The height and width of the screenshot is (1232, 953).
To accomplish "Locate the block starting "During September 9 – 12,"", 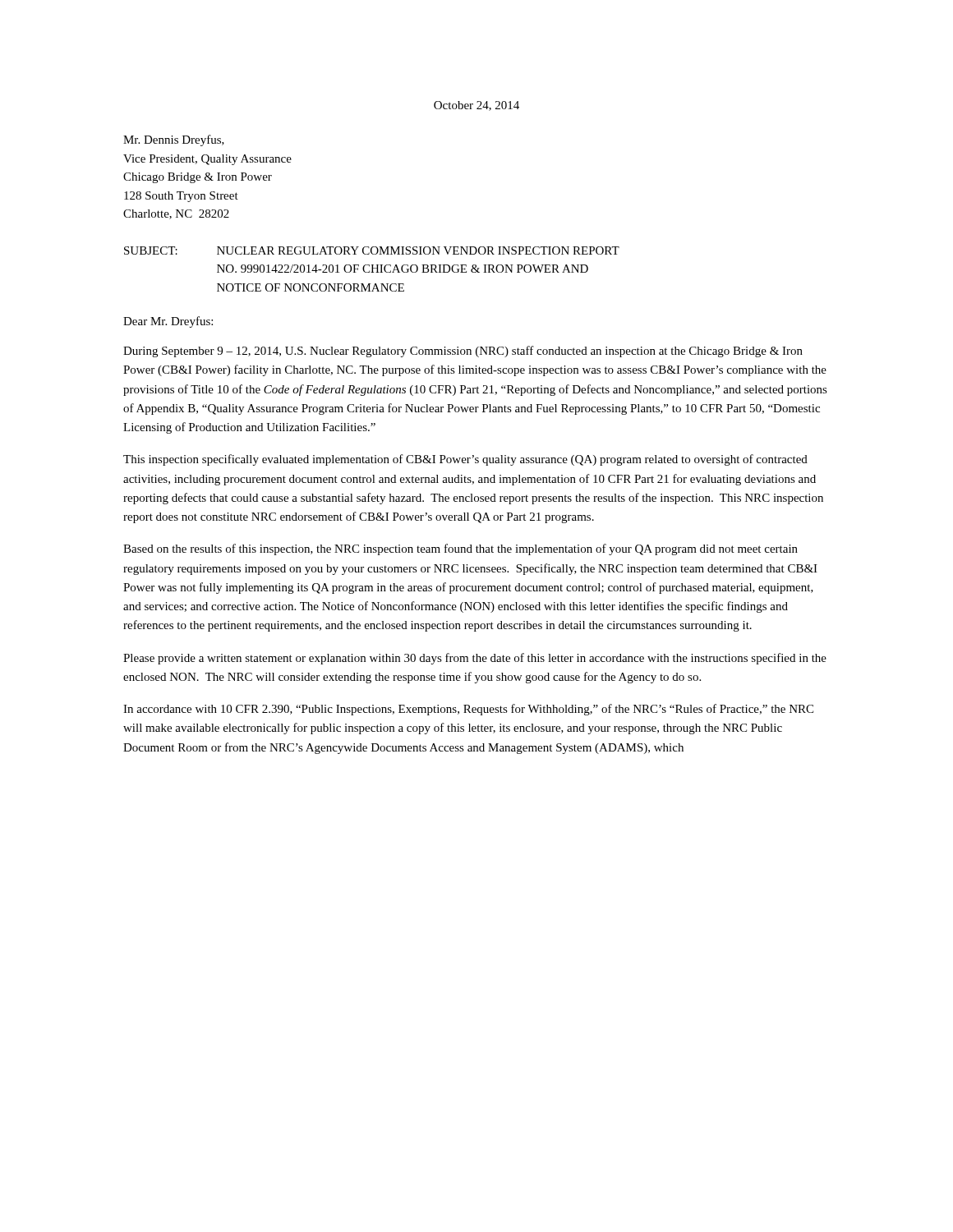I will 475,389.
